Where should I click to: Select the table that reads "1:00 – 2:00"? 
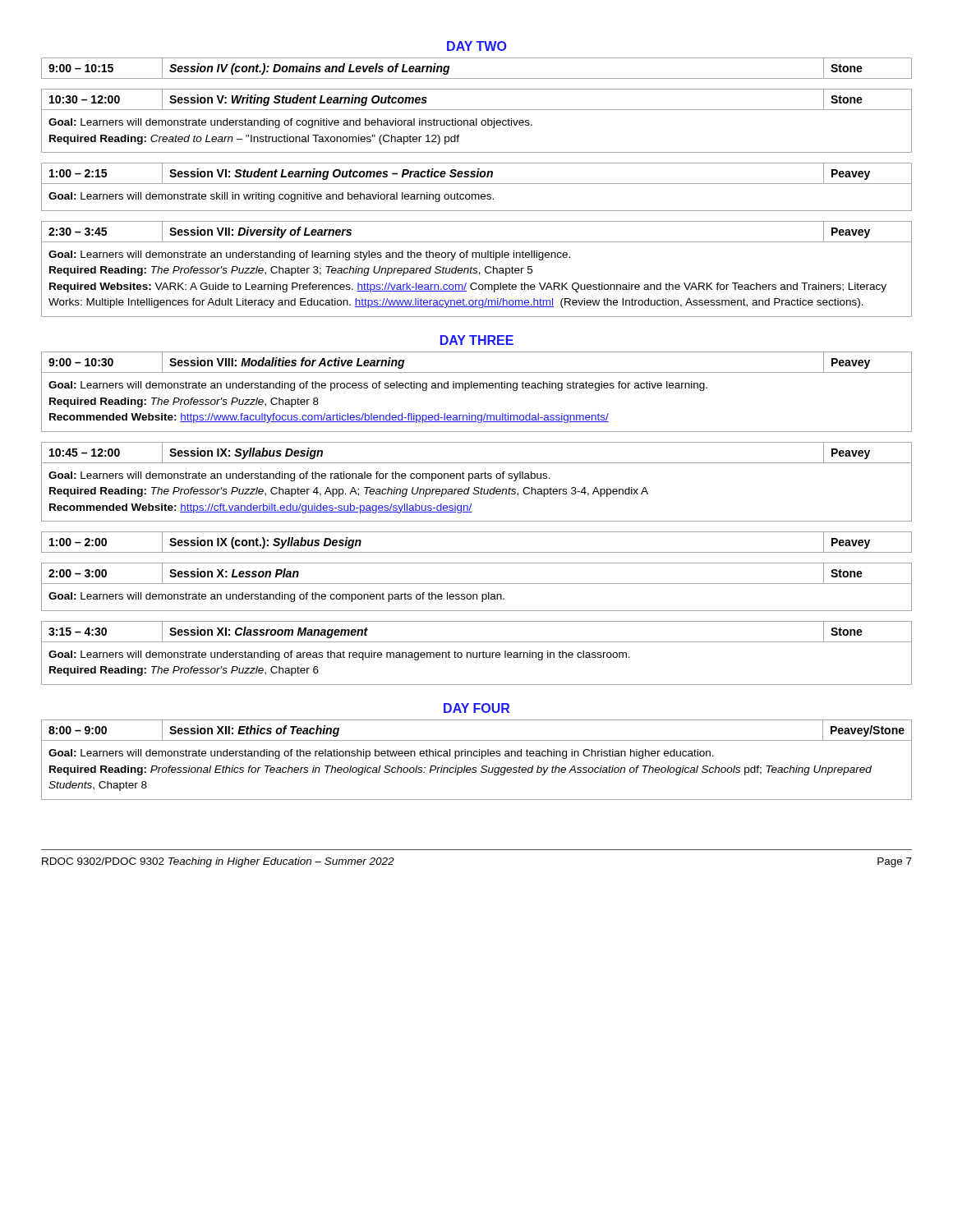click(x=476, y=542)
